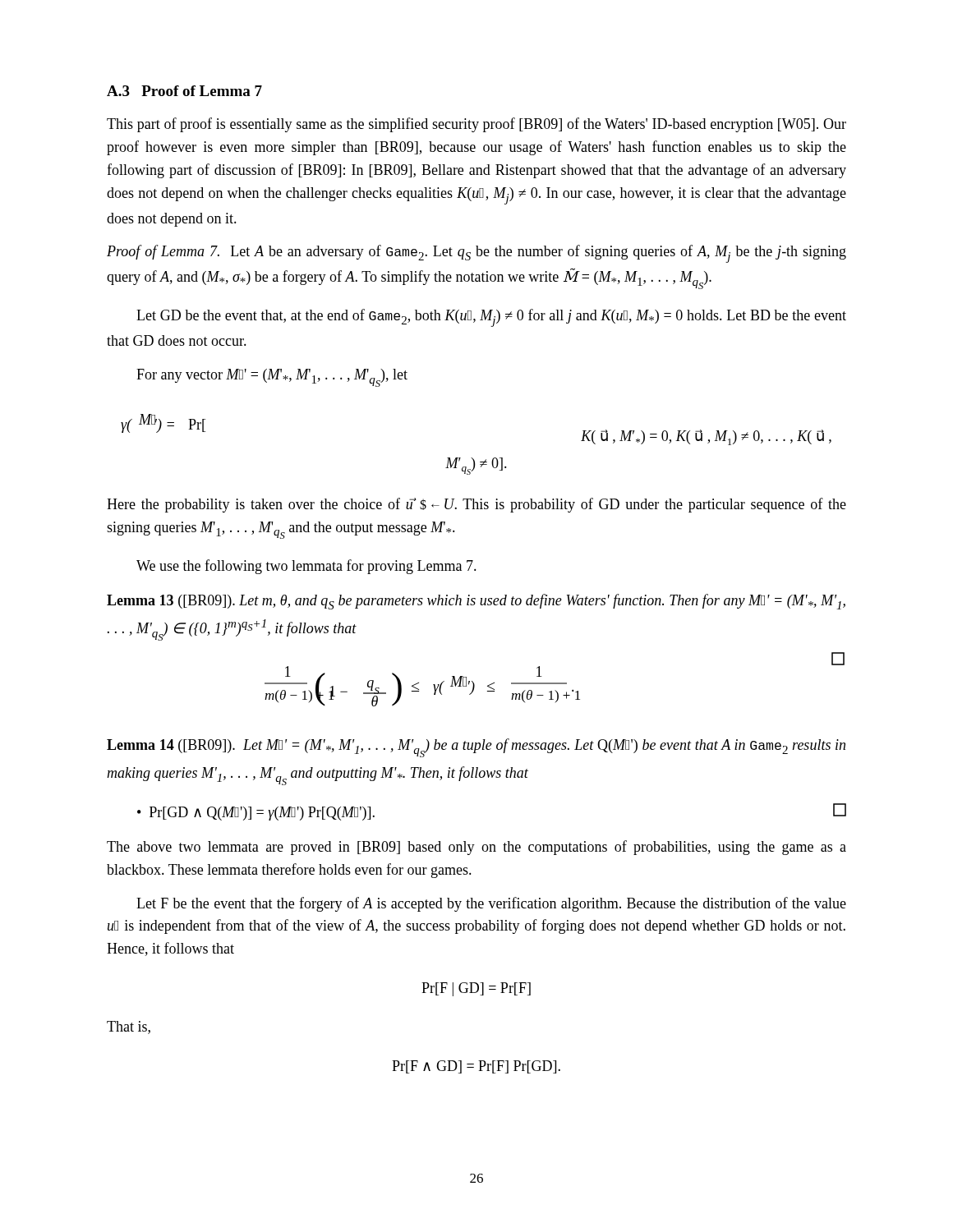Locate the text block starting "Let F be the"

pos(476,927)
